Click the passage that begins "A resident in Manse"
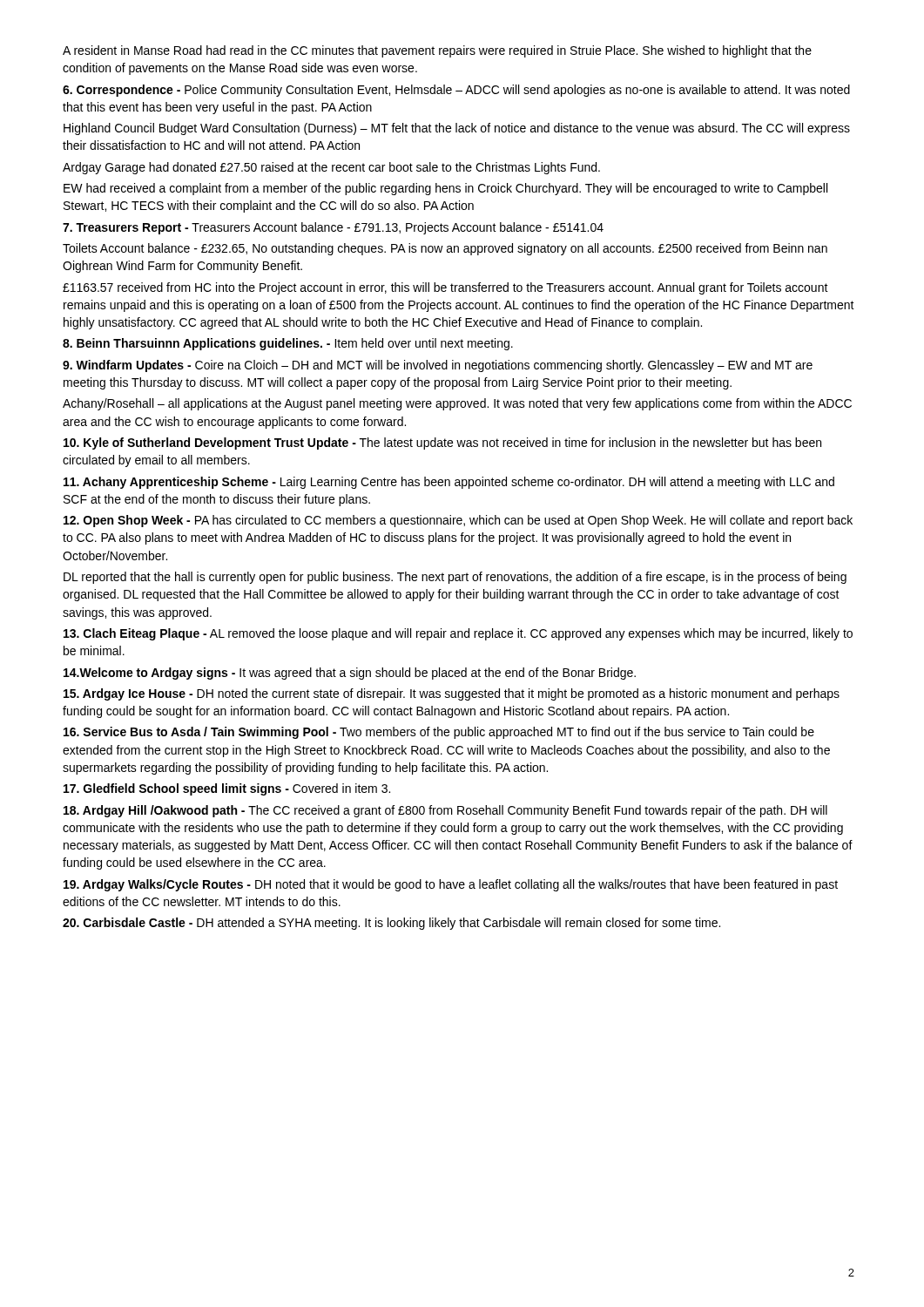The image size is (924, 1307). pos(459,60)
